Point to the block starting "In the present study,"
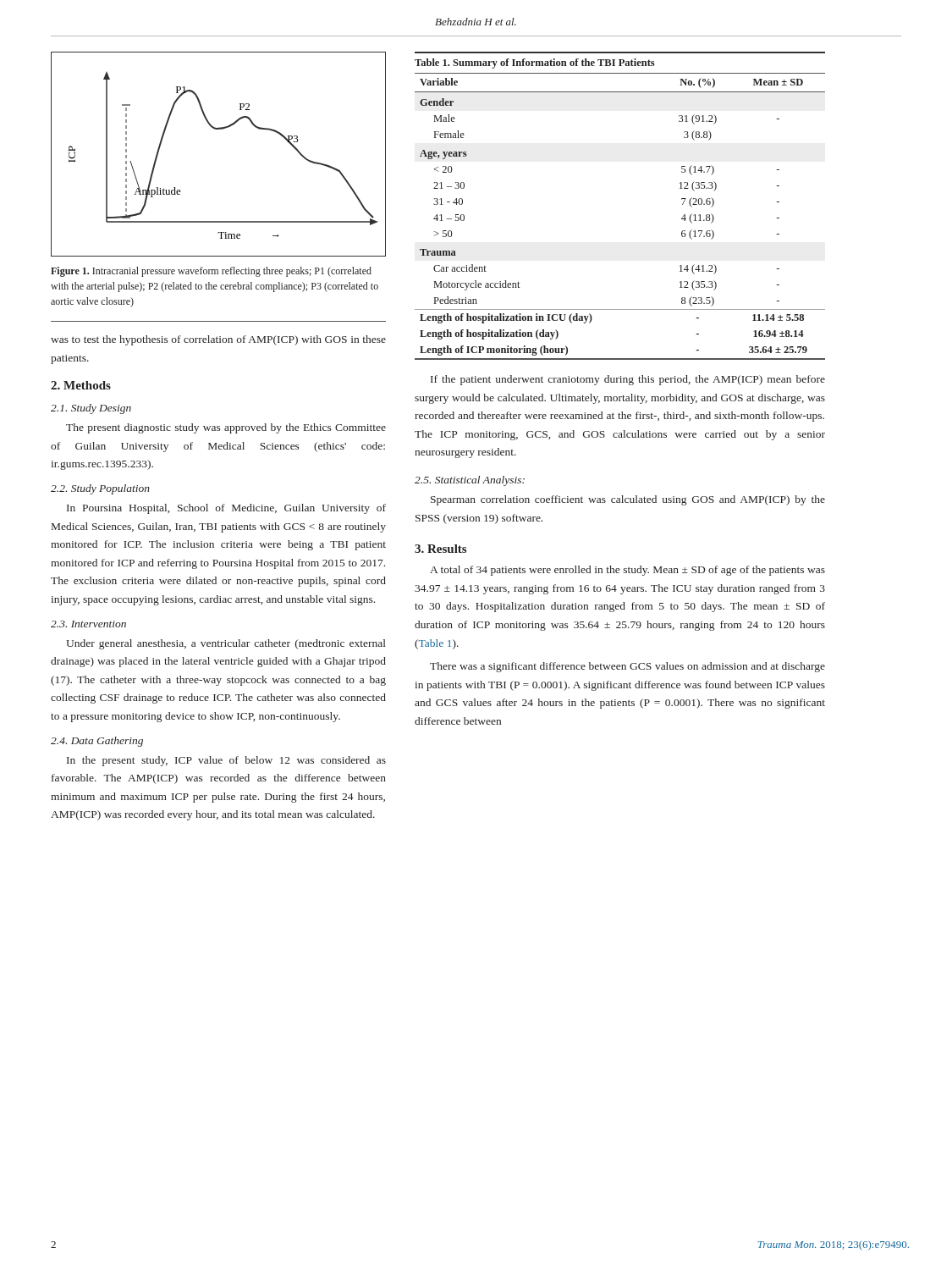Screen dimensions: 1270x952 pos(218,787)
